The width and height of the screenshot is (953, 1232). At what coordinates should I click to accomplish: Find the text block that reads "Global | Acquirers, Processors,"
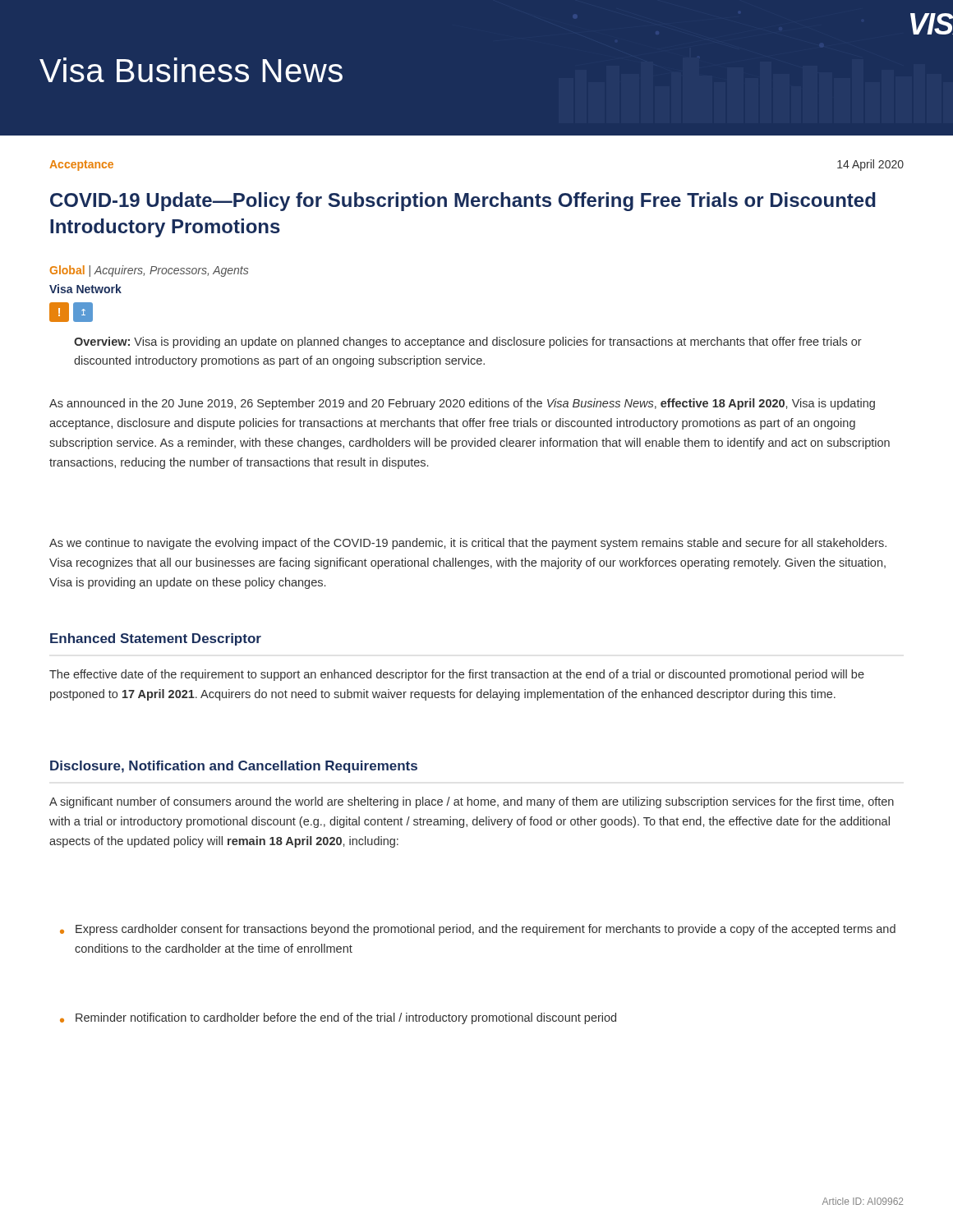(149, 271)
